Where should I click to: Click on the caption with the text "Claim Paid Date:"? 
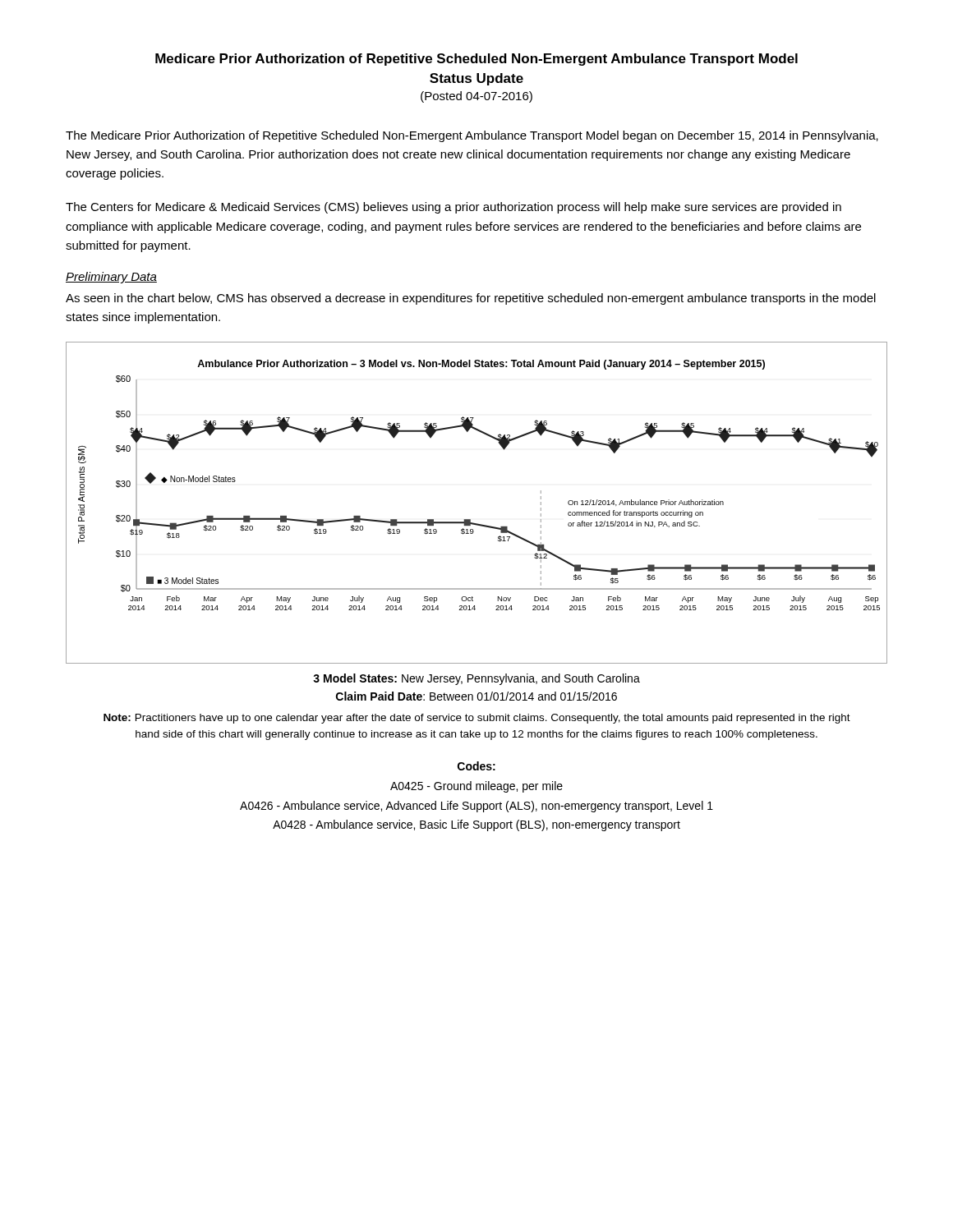coord(476,696)
